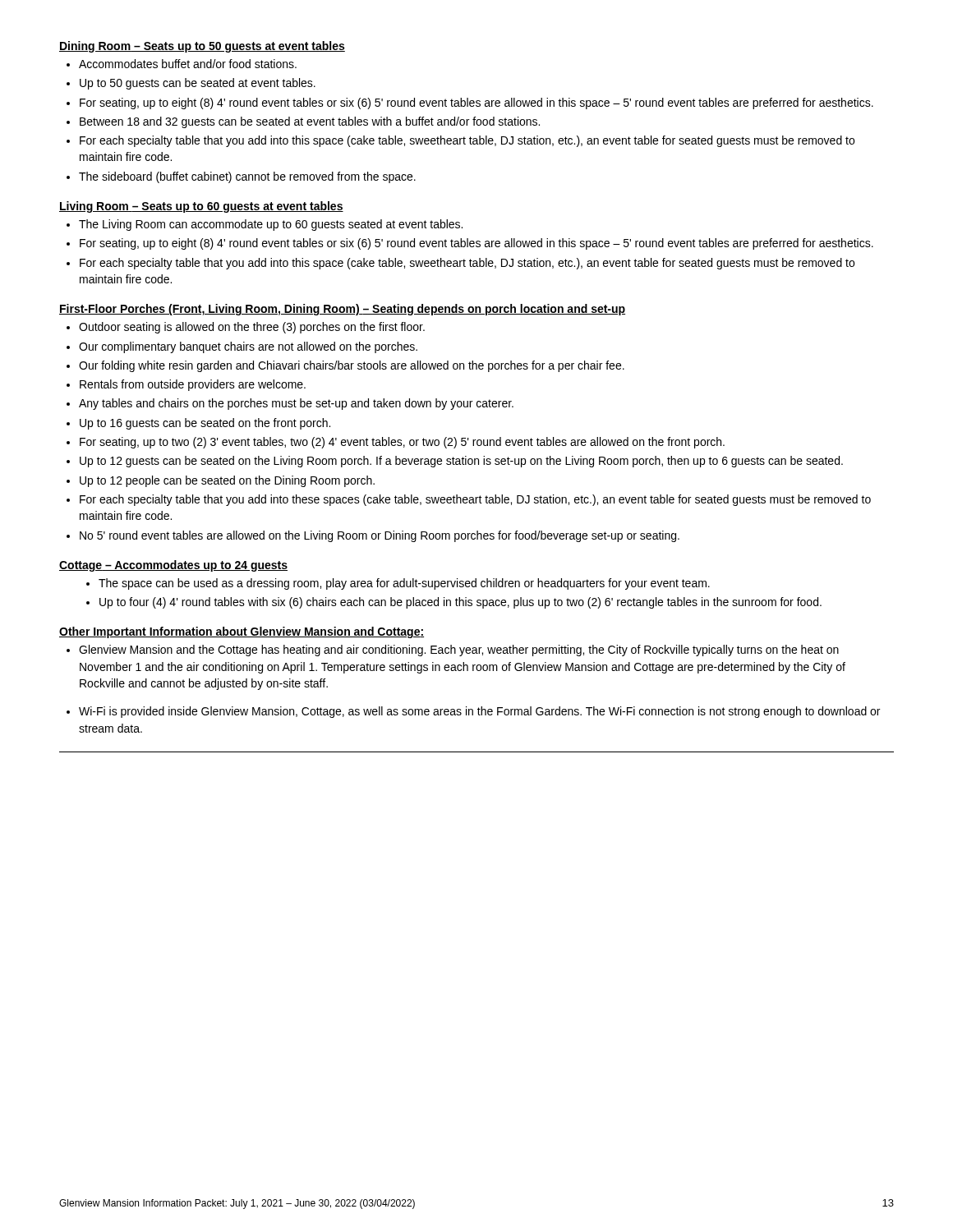This screenshot has width=953, height=1232.
Task: Navigate to the text block starting "Other Important Information about Glenview Mansion"
Action: tap(242, 632)
